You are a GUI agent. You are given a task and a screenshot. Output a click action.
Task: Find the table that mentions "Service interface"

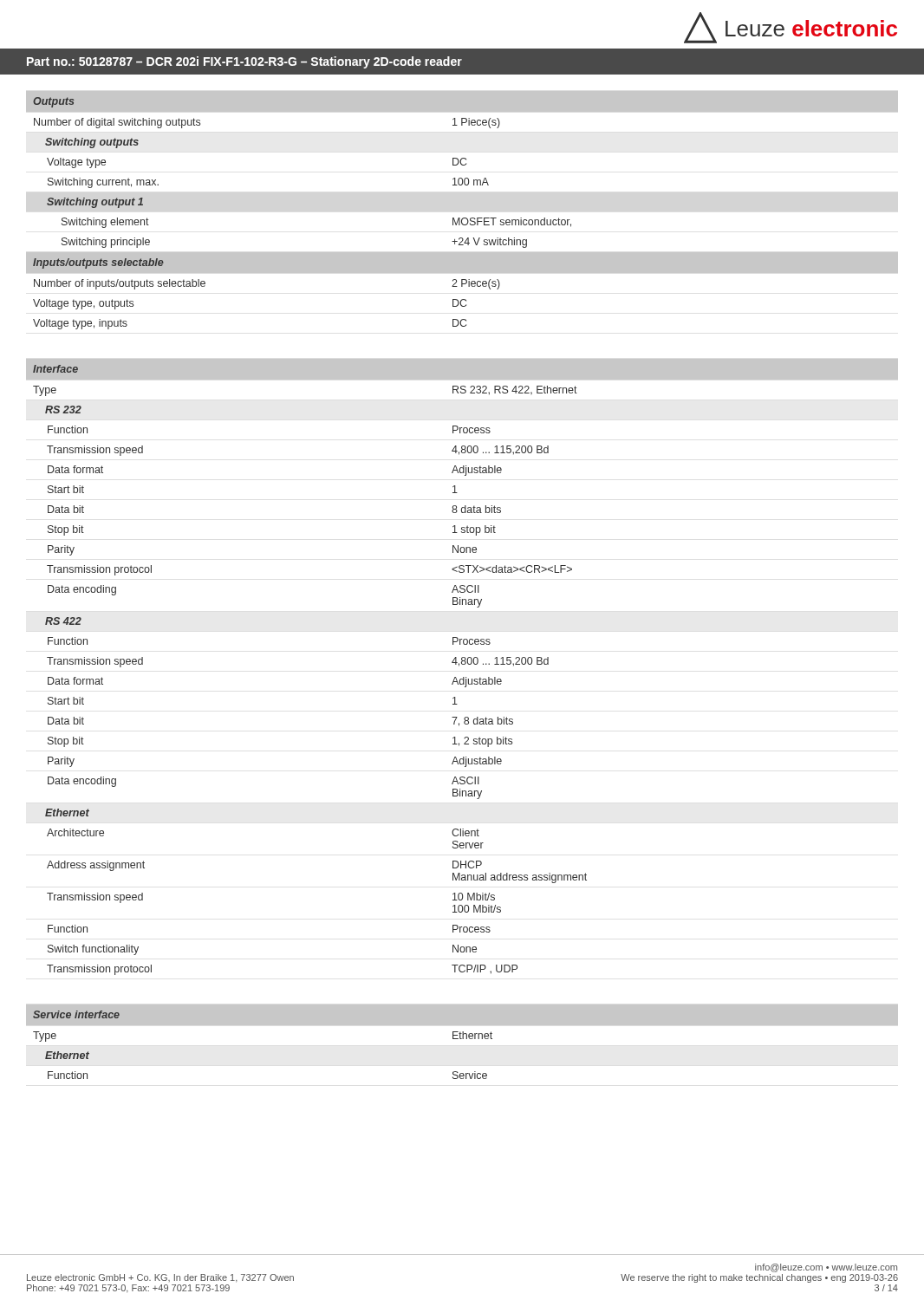click(x=462, y=1045)
